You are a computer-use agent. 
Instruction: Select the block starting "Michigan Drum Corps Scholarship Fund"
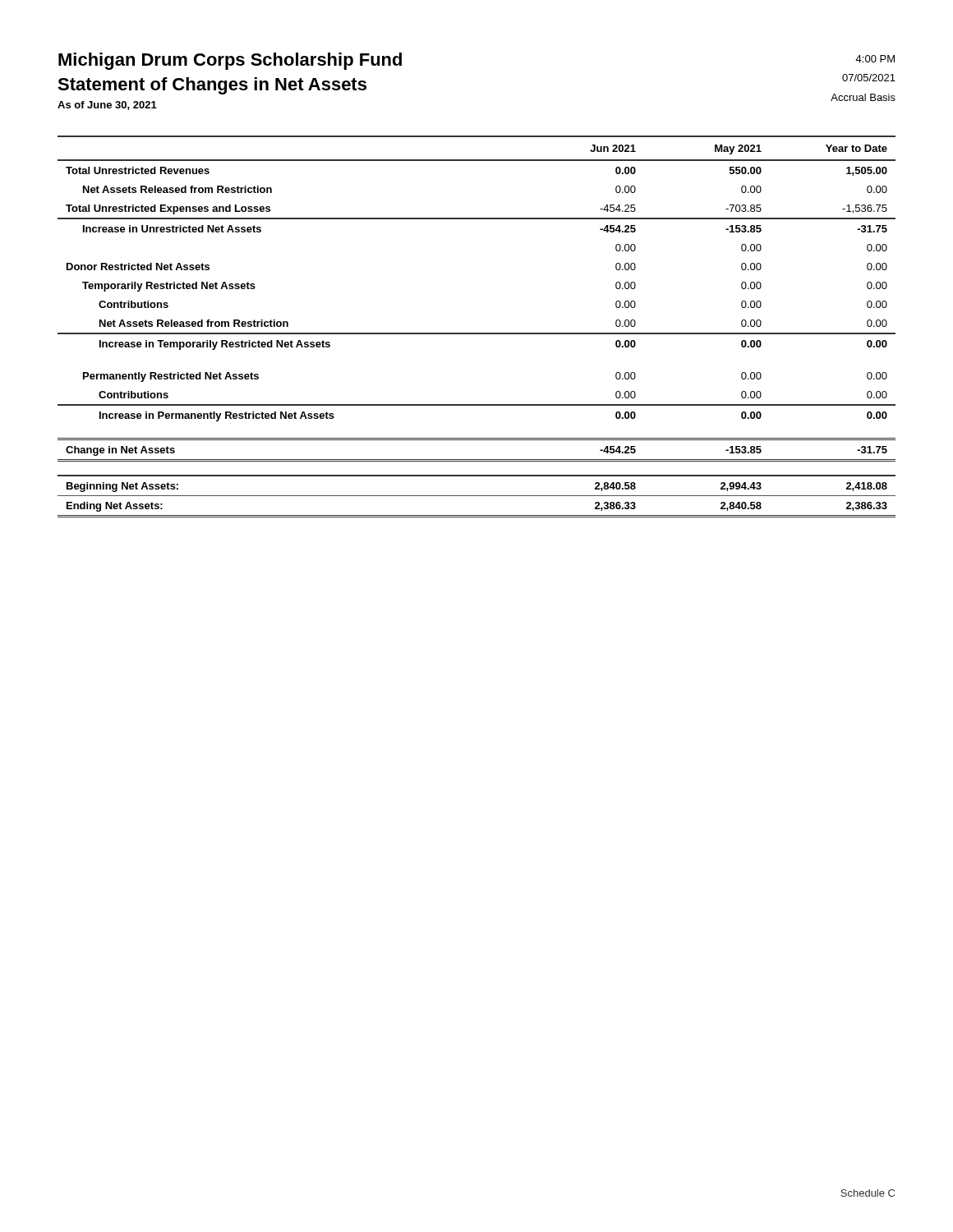pos(230,60)
